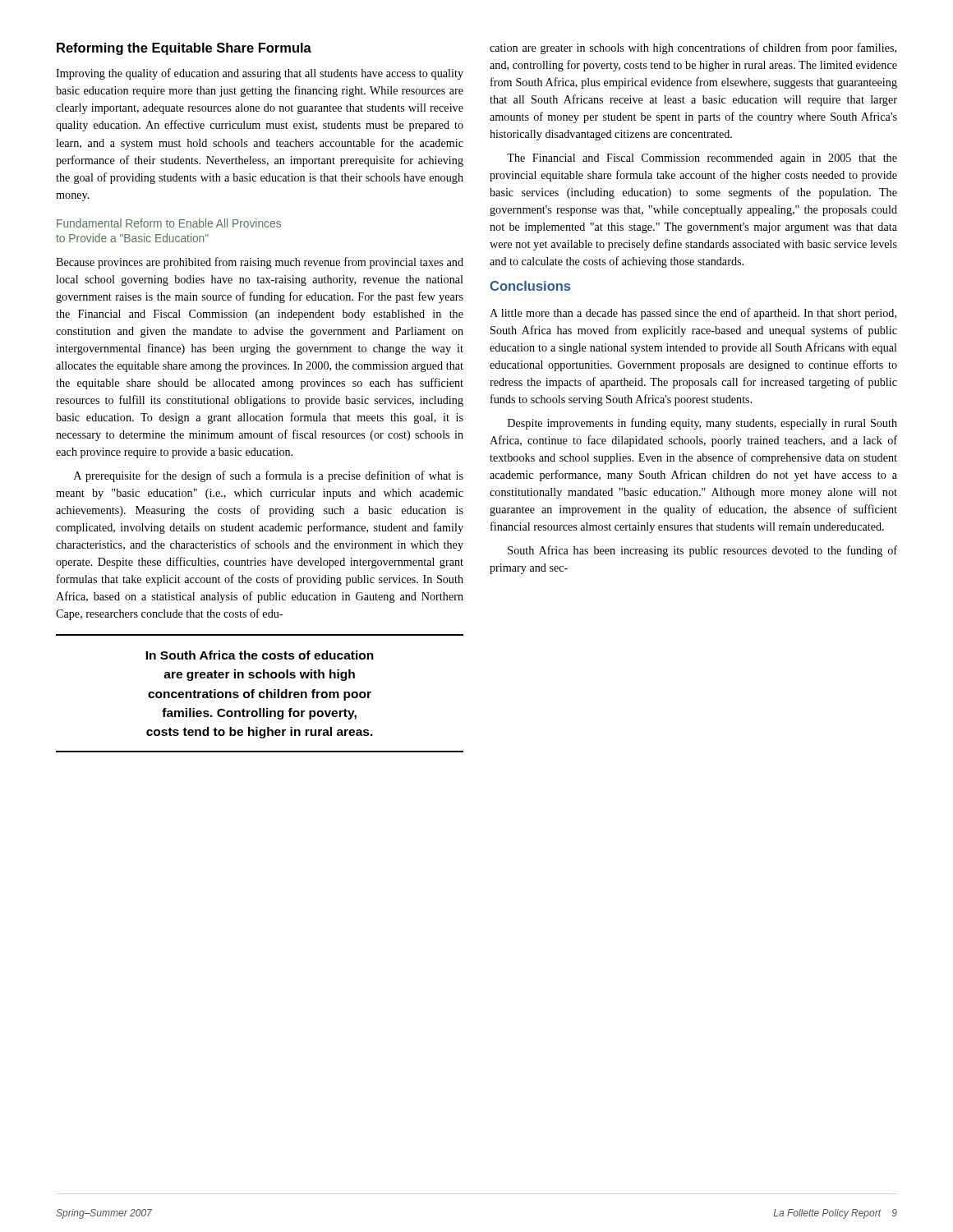The height and width of the screenshot is (1232, 953).
Task: Find the infographic
Action: click(260, 693)
